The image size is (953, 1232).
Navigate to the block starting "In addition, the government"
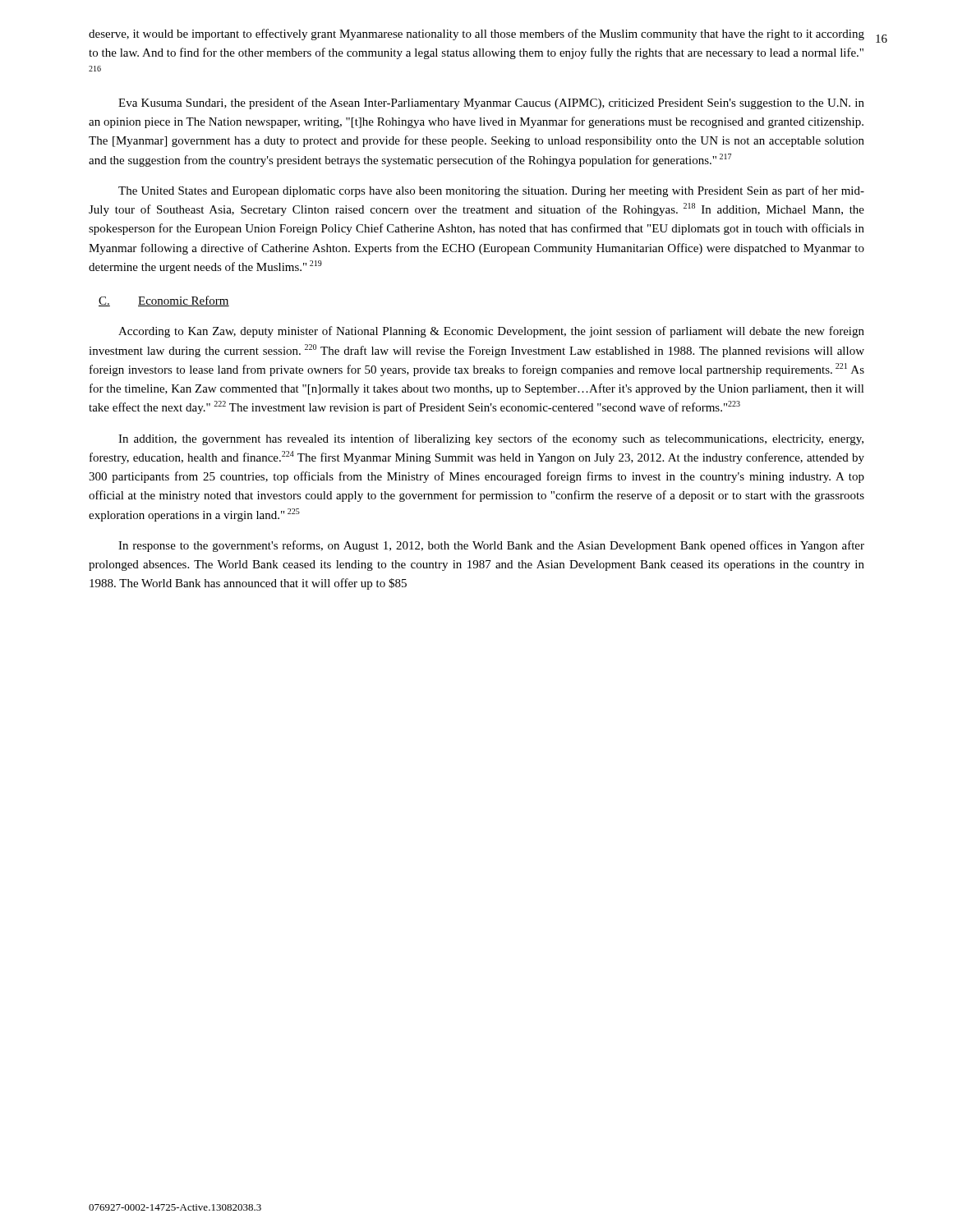[476, 476]
